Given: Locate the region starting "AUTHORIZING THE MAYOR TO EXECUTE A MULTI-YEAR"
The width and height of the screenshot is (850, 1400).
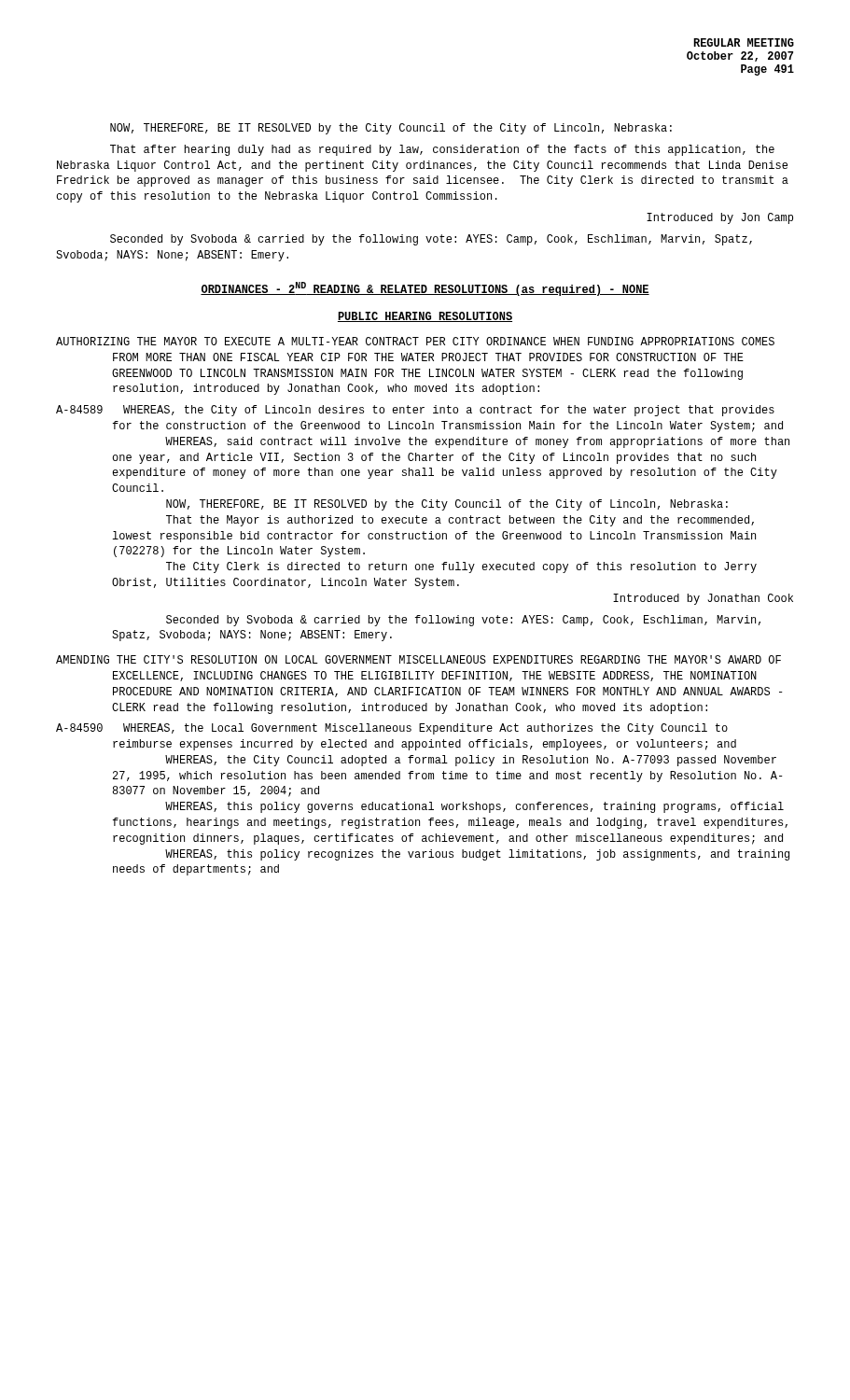Looking at the screenshot, I should (425, 366).
